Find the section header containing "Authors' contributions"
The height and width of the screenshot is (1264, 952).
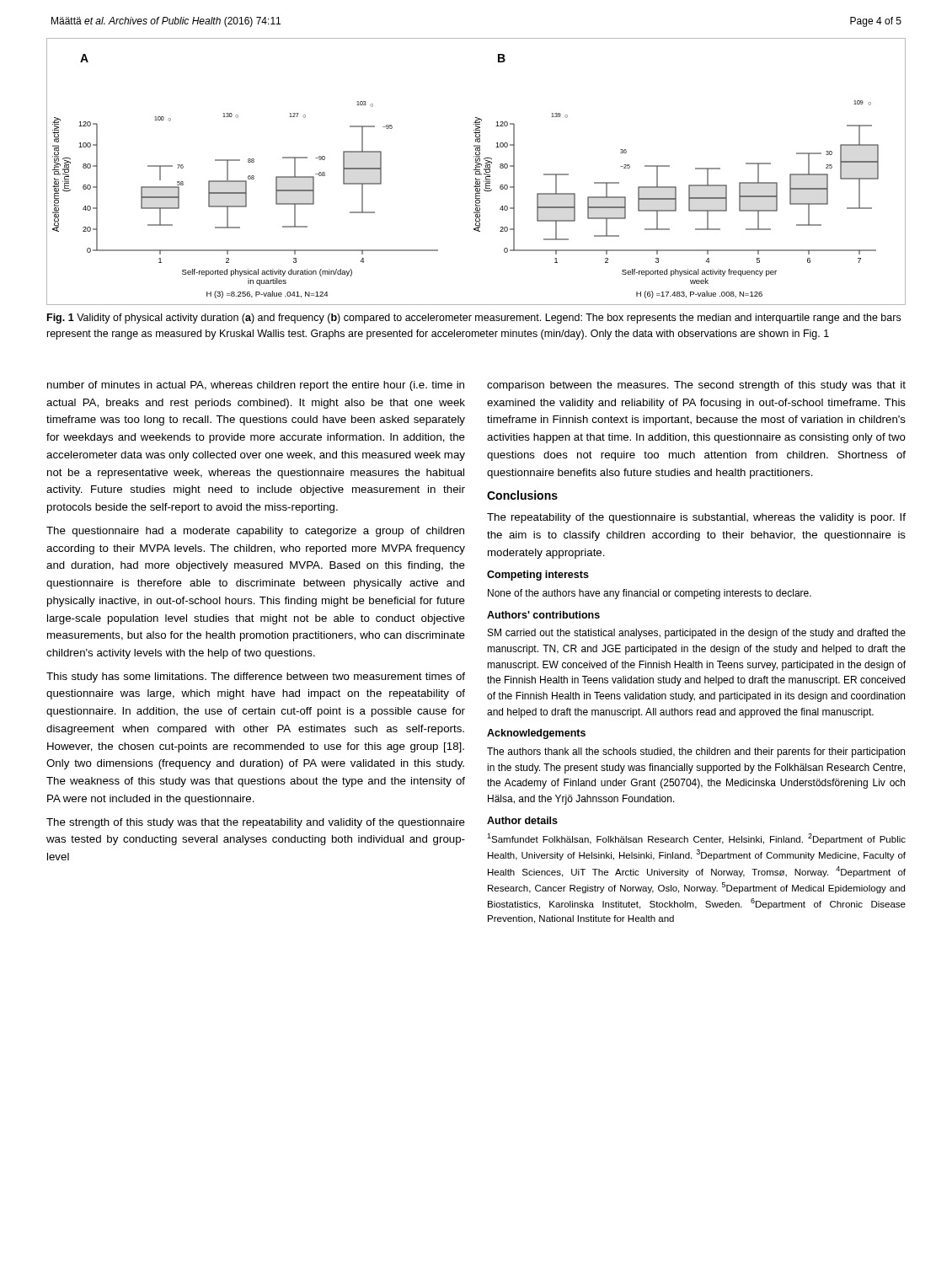coord(543,615)
